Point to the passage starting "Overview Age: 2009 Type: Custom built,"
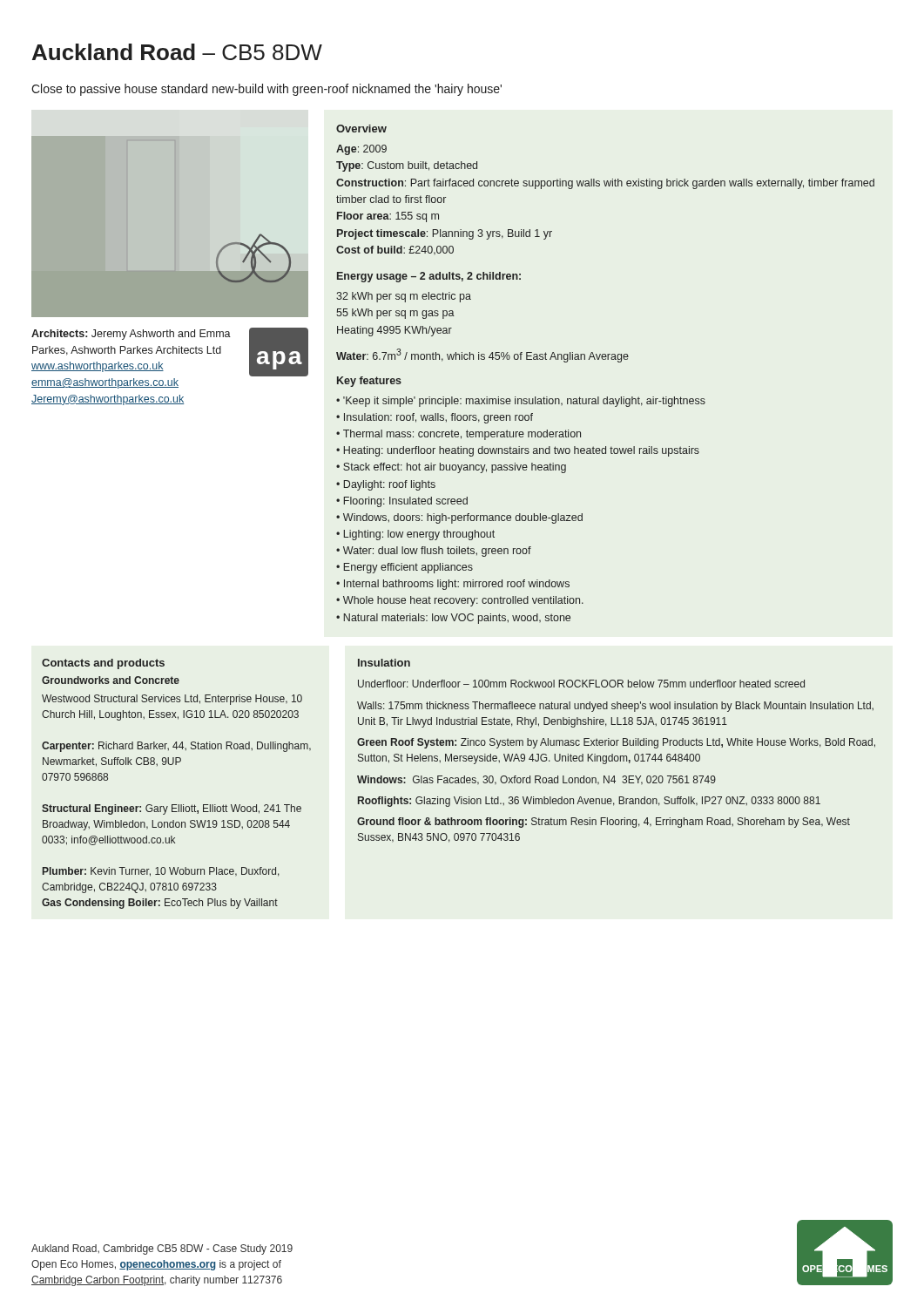Screen dimensions: 1307x924 pos(361,129)
